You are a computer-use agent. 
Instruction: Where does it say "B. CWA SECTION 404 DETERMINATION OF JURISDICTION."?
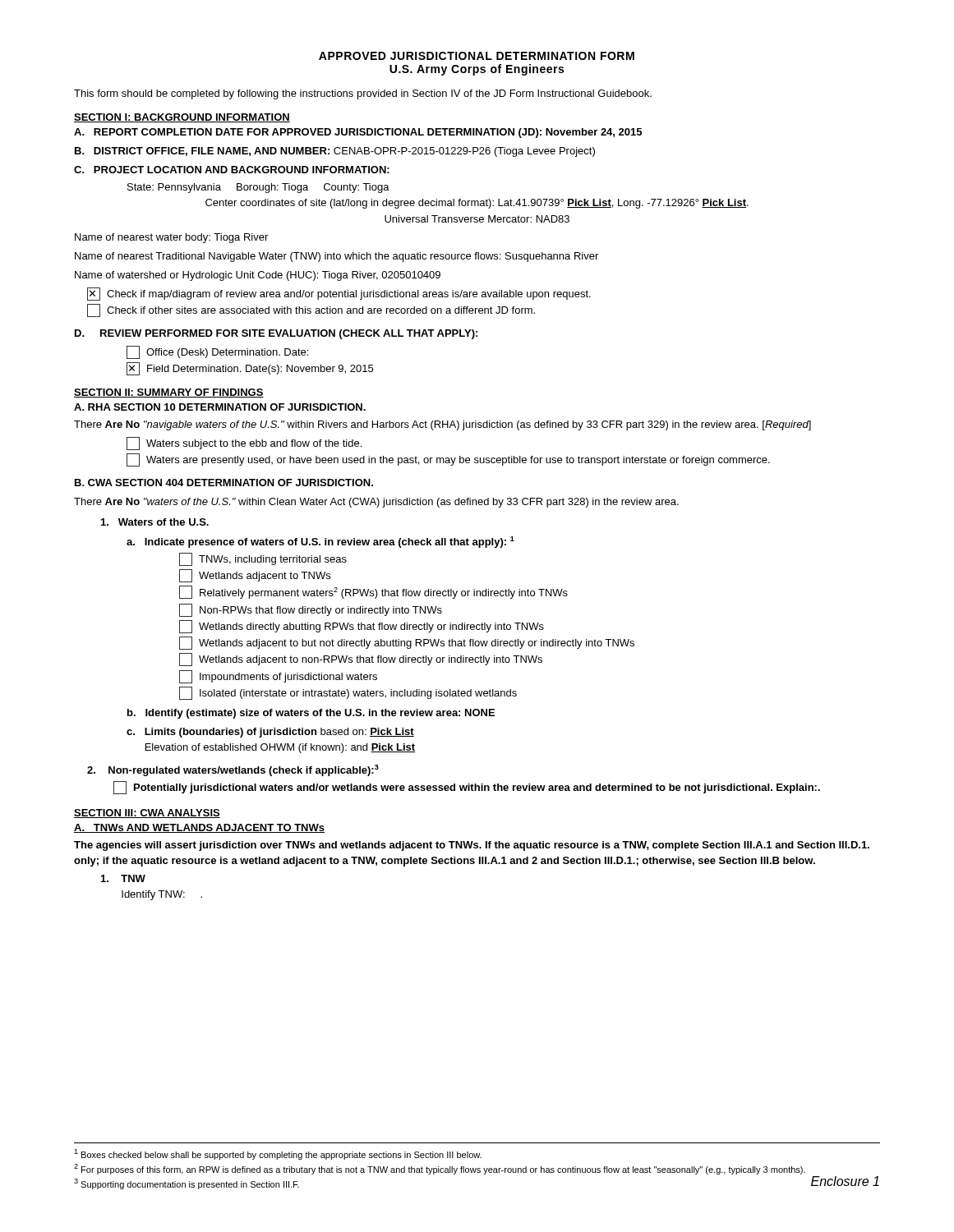coord(224,483)
